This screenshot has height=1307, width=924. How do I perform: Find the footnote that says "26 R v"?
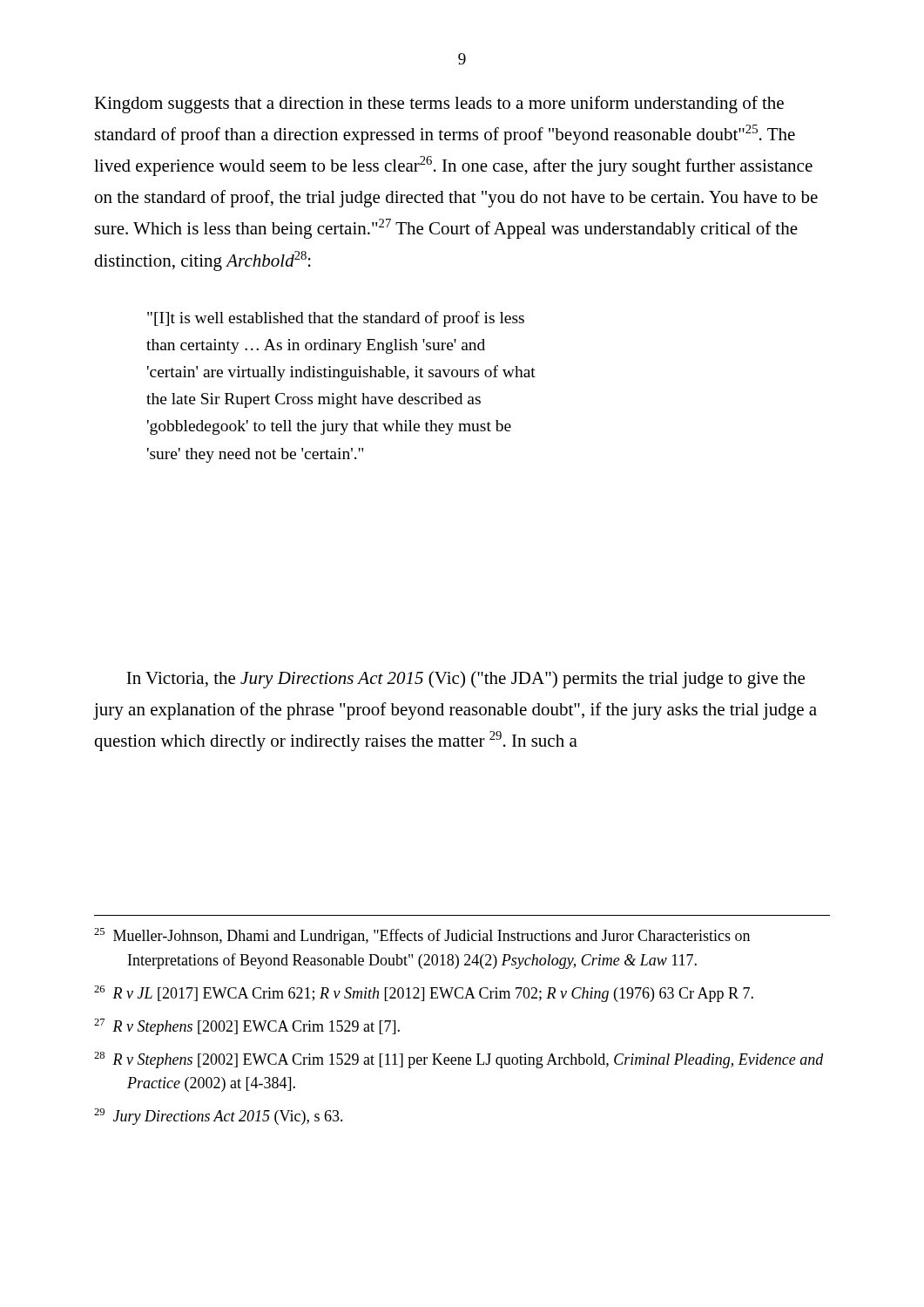pos(424,992)
